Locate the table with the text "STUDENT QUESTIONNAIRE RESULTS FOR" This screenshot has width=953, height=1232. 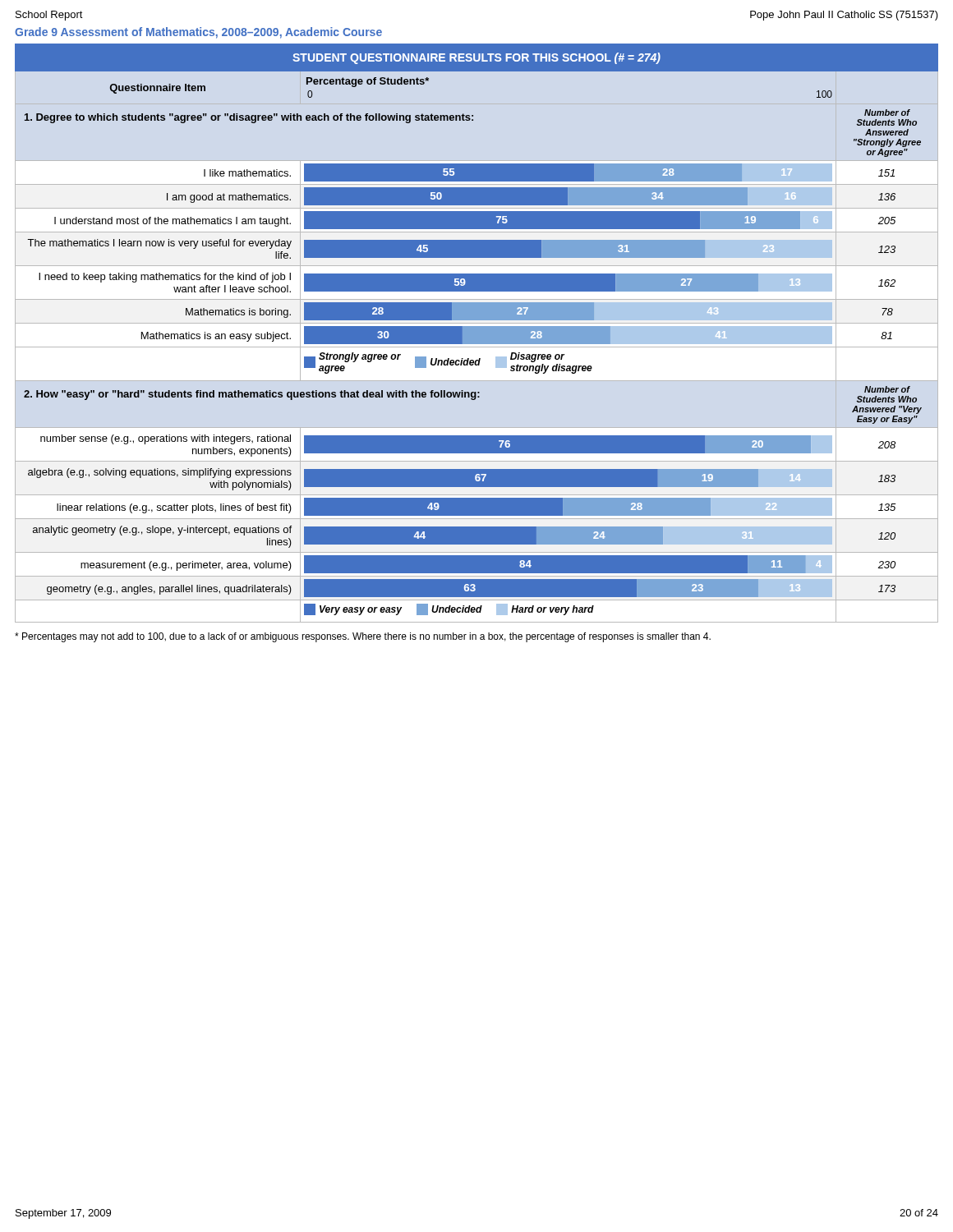tap(476, 333)
